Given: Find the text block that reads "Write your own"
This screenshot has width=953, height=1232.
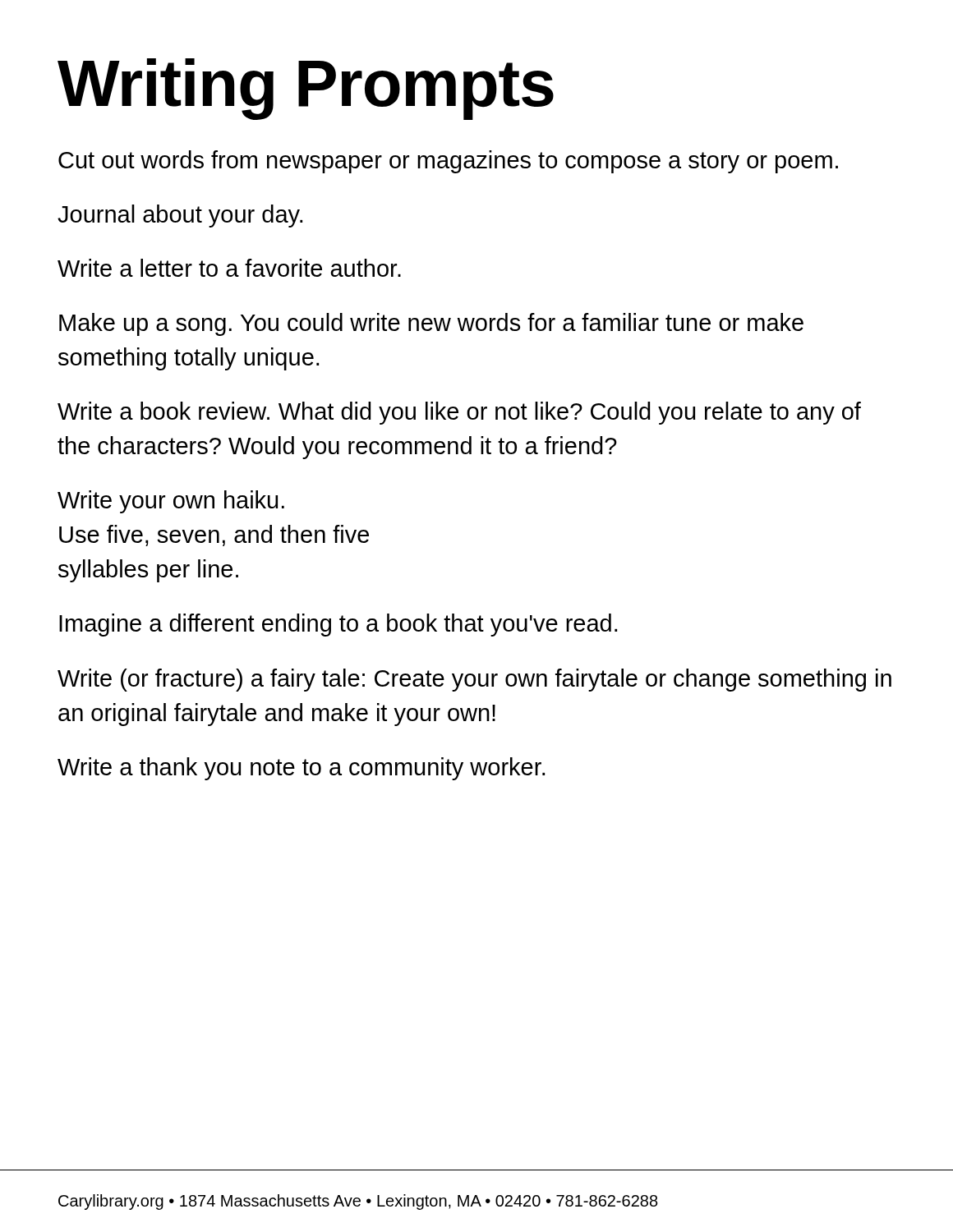Looking at the screenshot, I should (214, 535).
